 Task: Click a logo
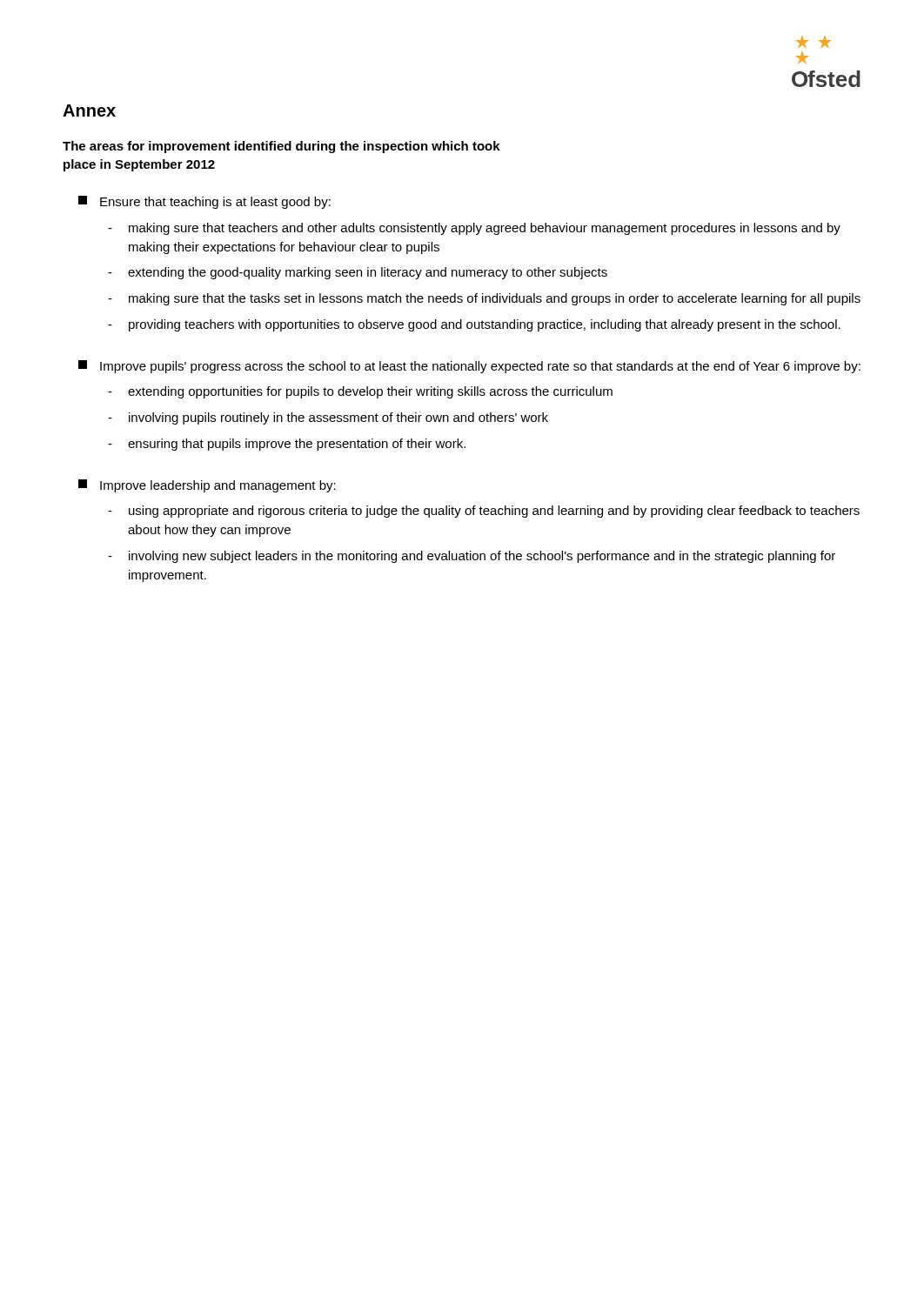coord(830,66)
